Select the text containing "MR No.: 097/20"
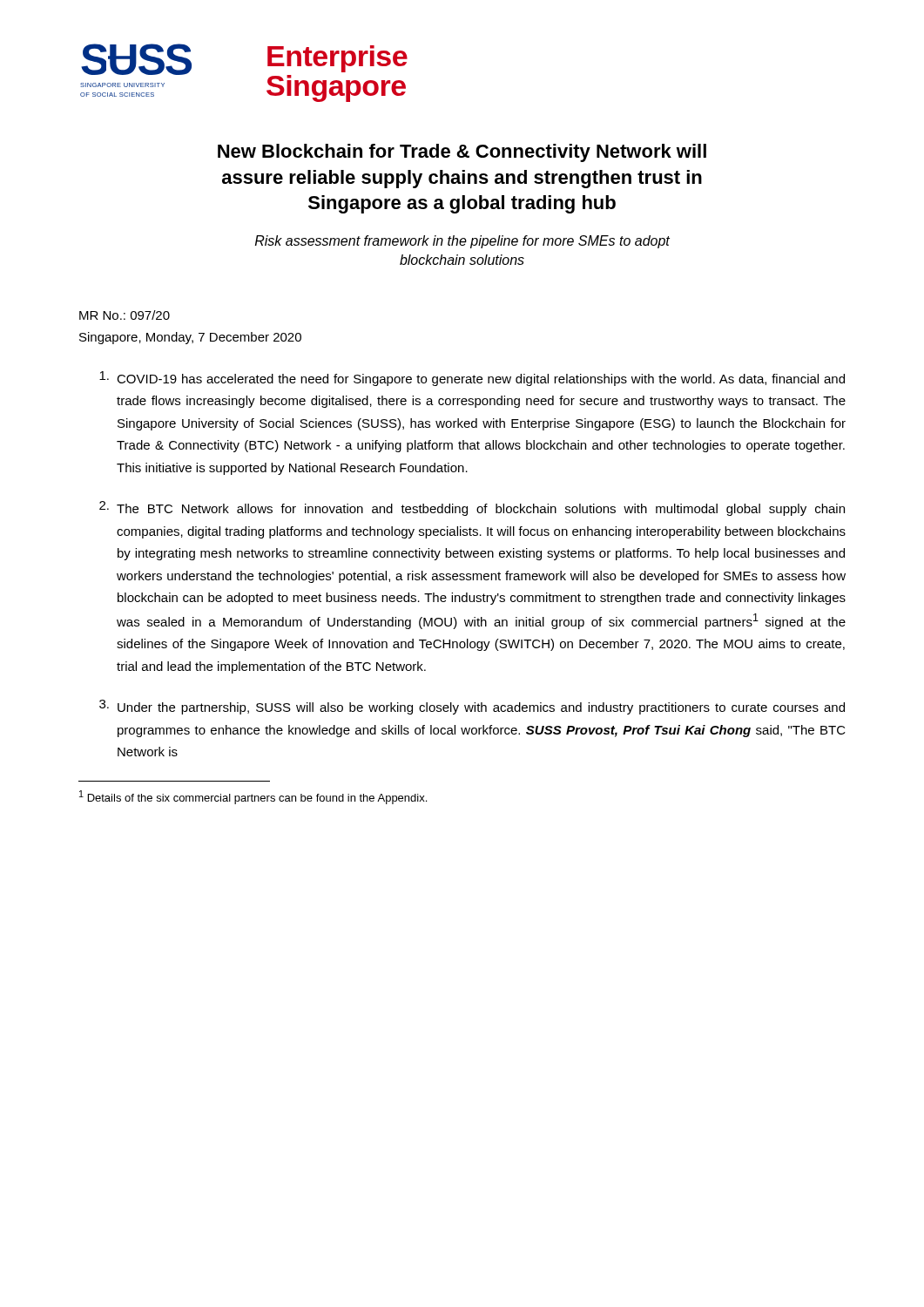The image size is (924, 1307). coord(124,315)
